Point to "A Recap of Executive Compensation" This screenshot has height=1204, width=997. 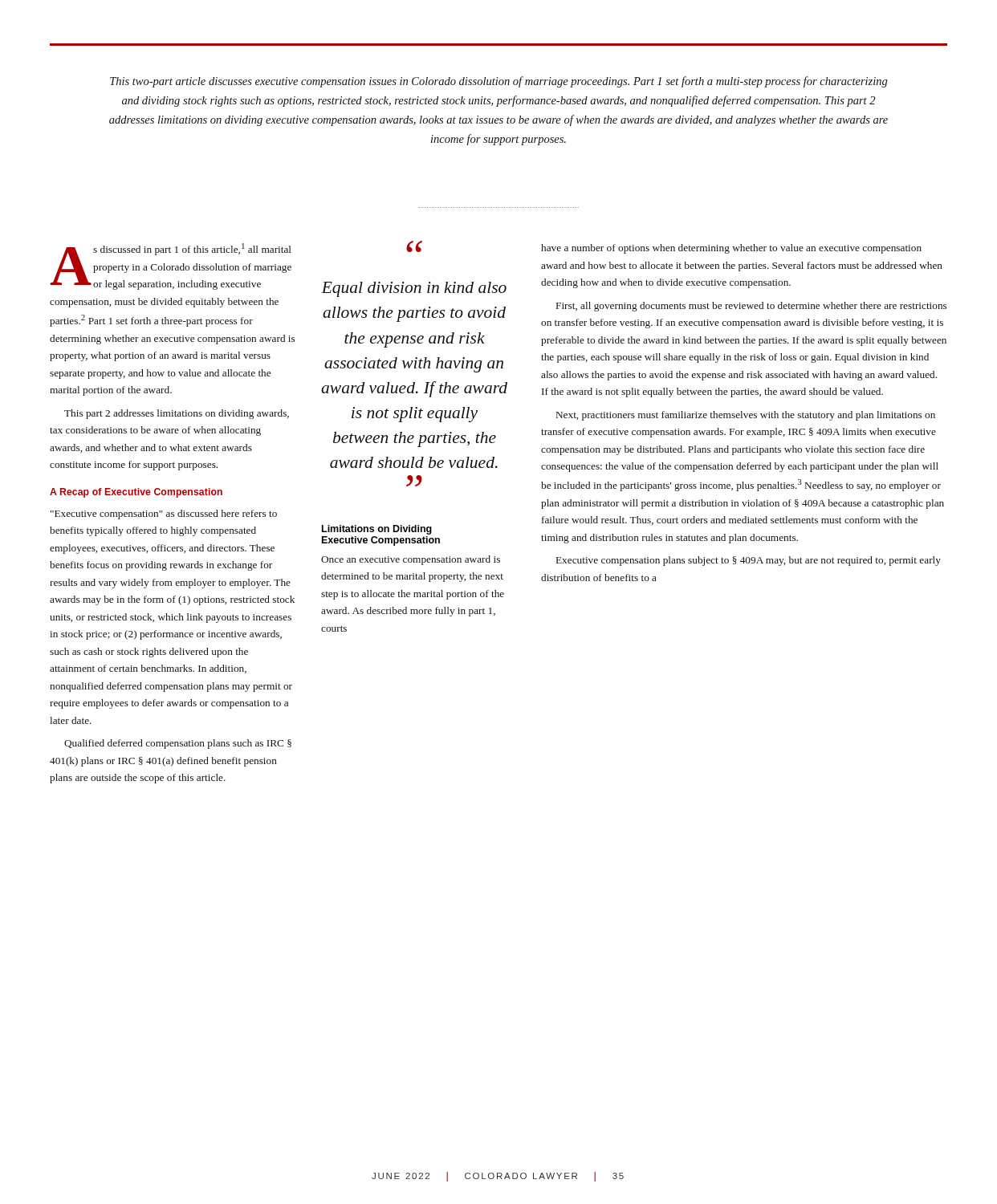point(136,492)
